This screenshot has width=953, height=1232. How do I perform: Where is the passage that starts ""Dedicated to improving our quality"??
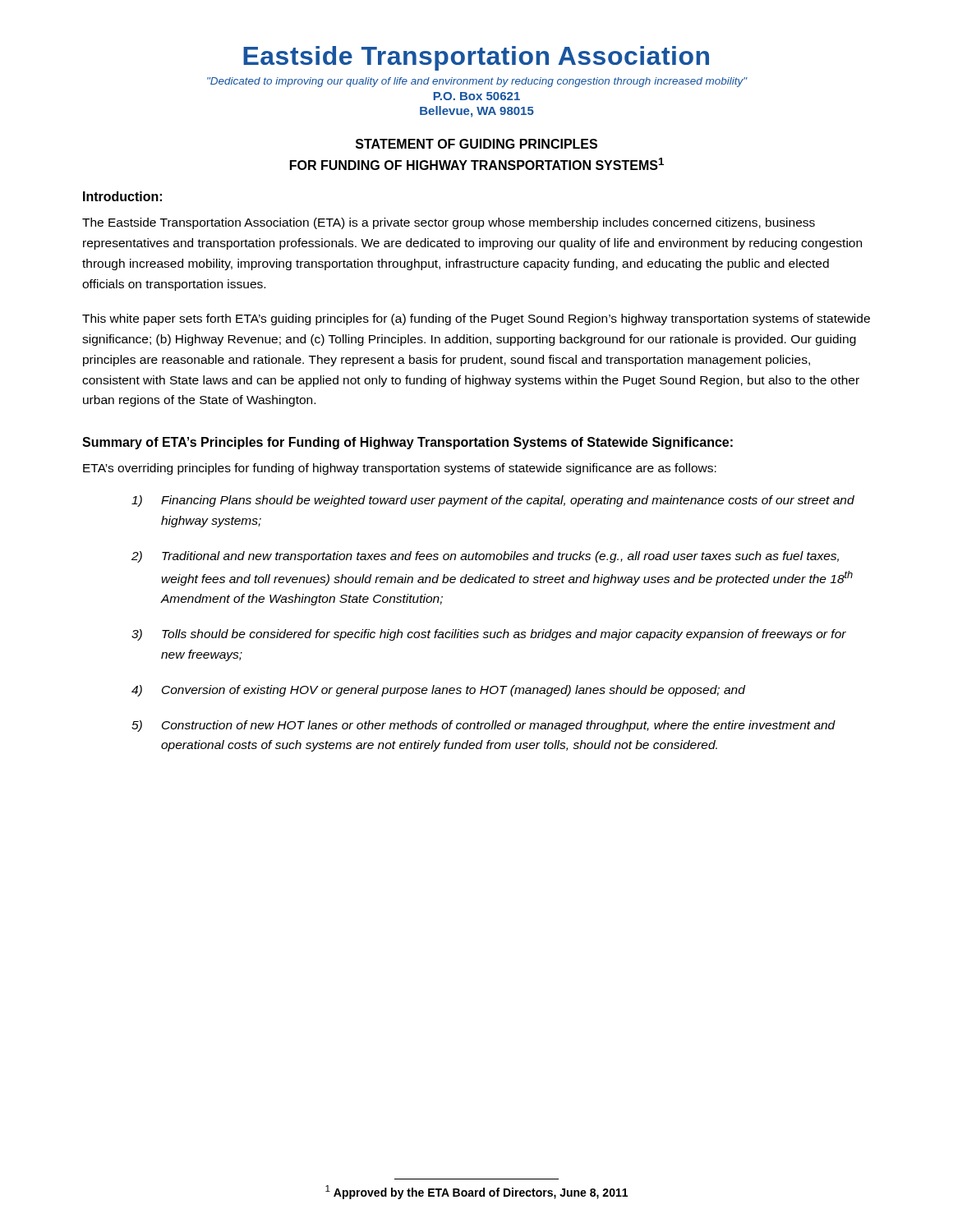click(476, 96)
